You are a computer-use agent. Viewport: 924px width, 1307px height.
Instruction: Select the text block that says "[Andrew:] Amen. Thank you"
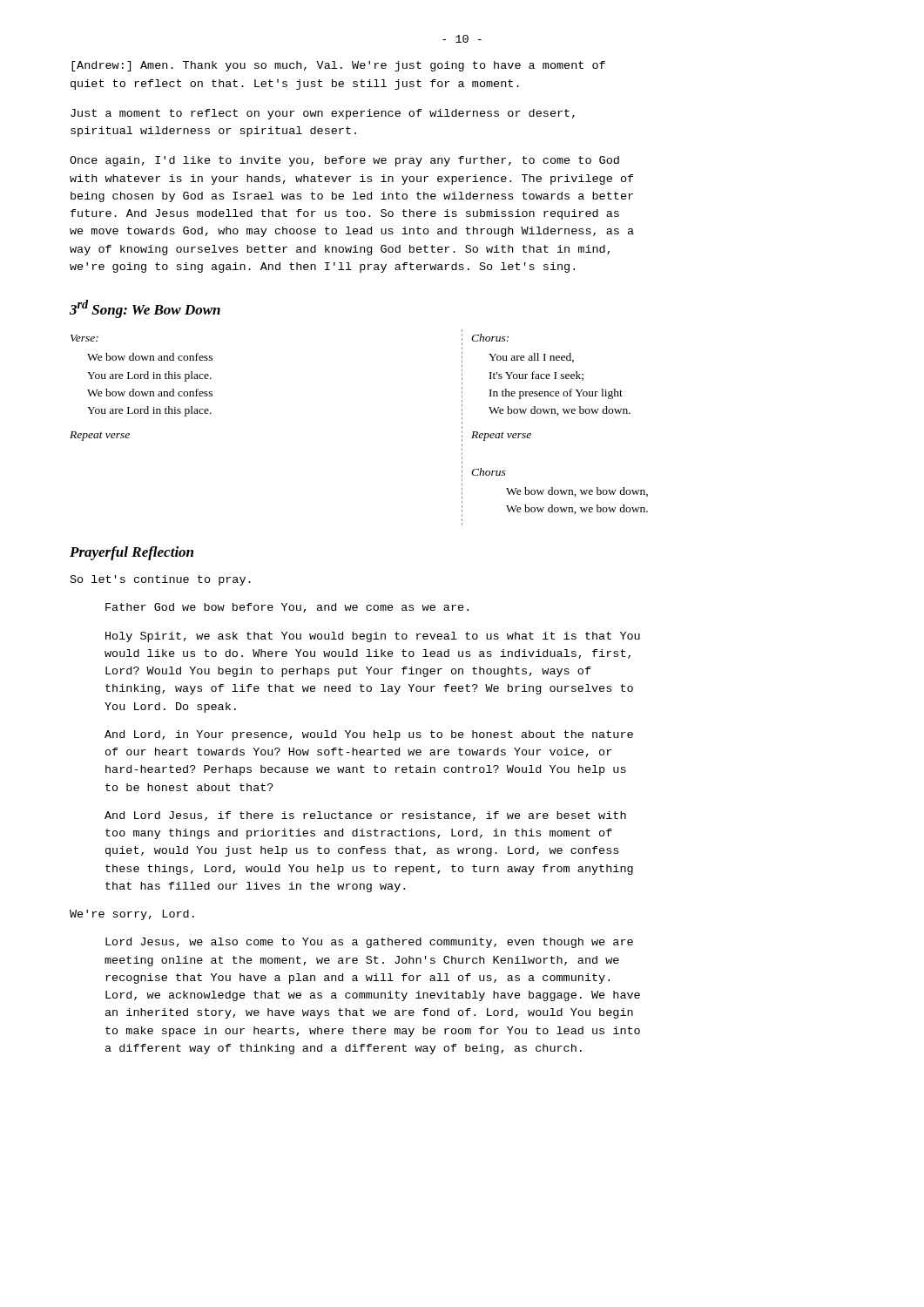click(338, 75)
